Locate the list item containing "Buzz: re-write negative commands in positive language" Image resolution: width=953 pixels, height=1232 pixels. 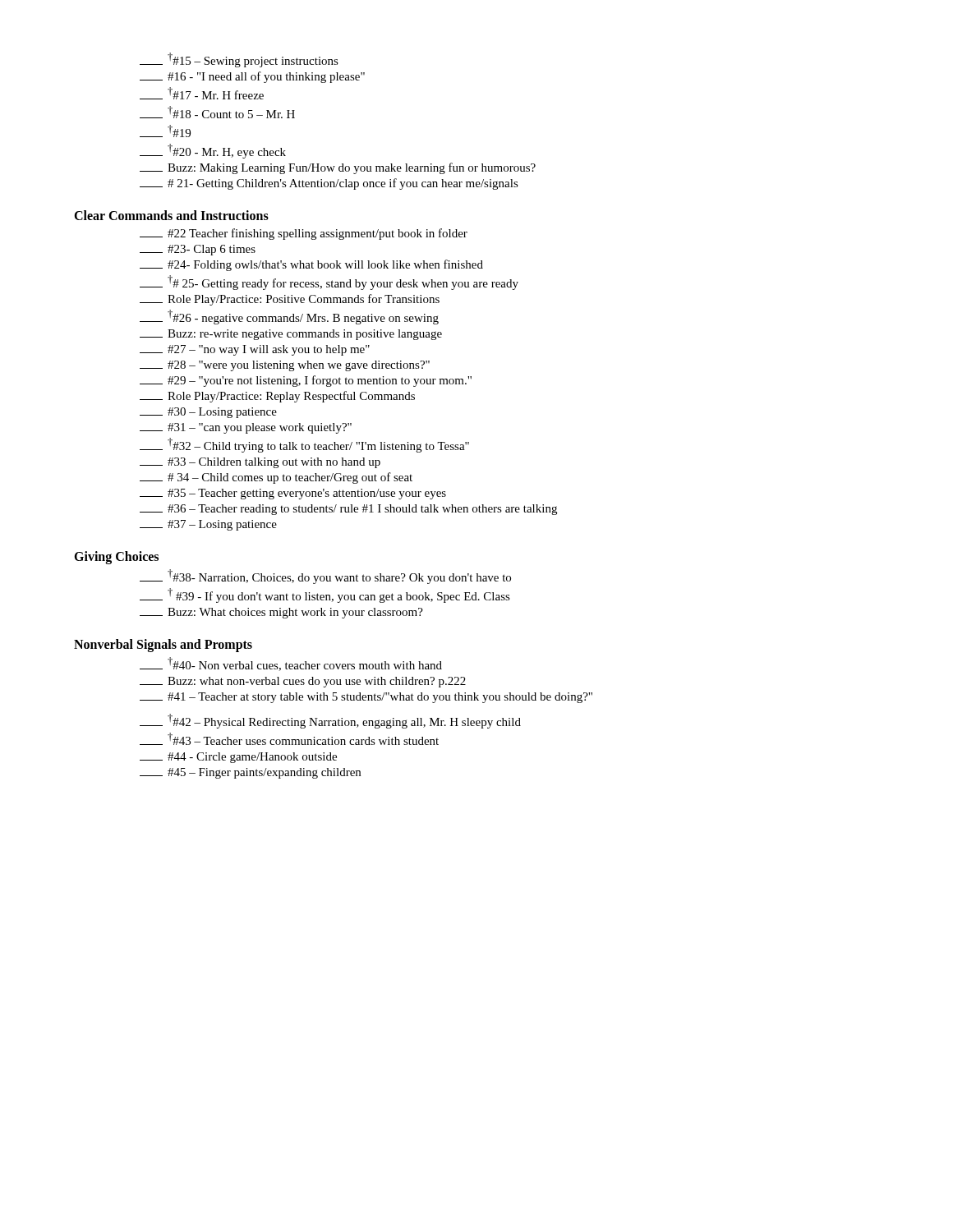(x=291, y=335)
